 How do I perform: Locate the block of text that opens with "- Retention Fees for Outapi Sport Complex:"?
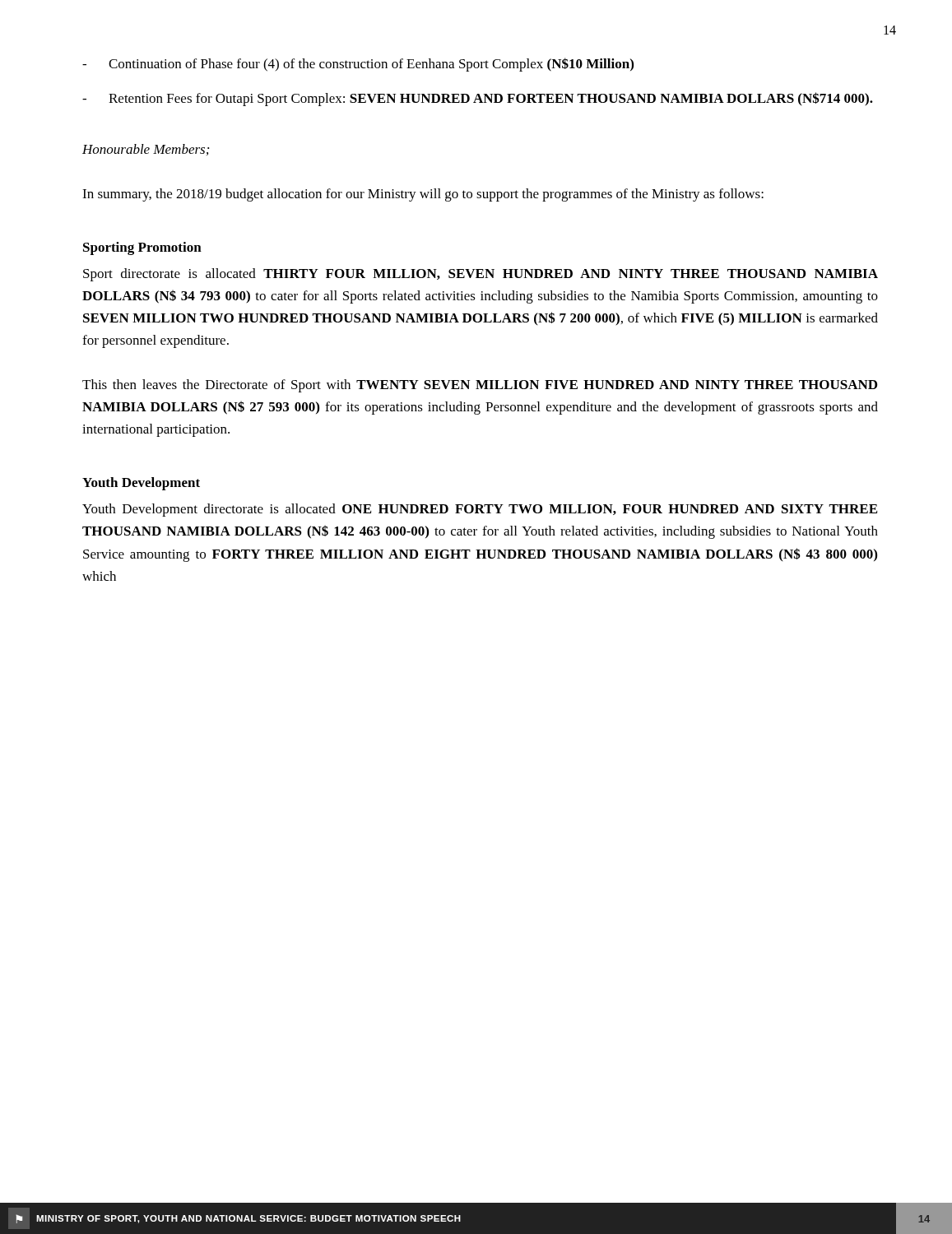click(x=480, y=99)
